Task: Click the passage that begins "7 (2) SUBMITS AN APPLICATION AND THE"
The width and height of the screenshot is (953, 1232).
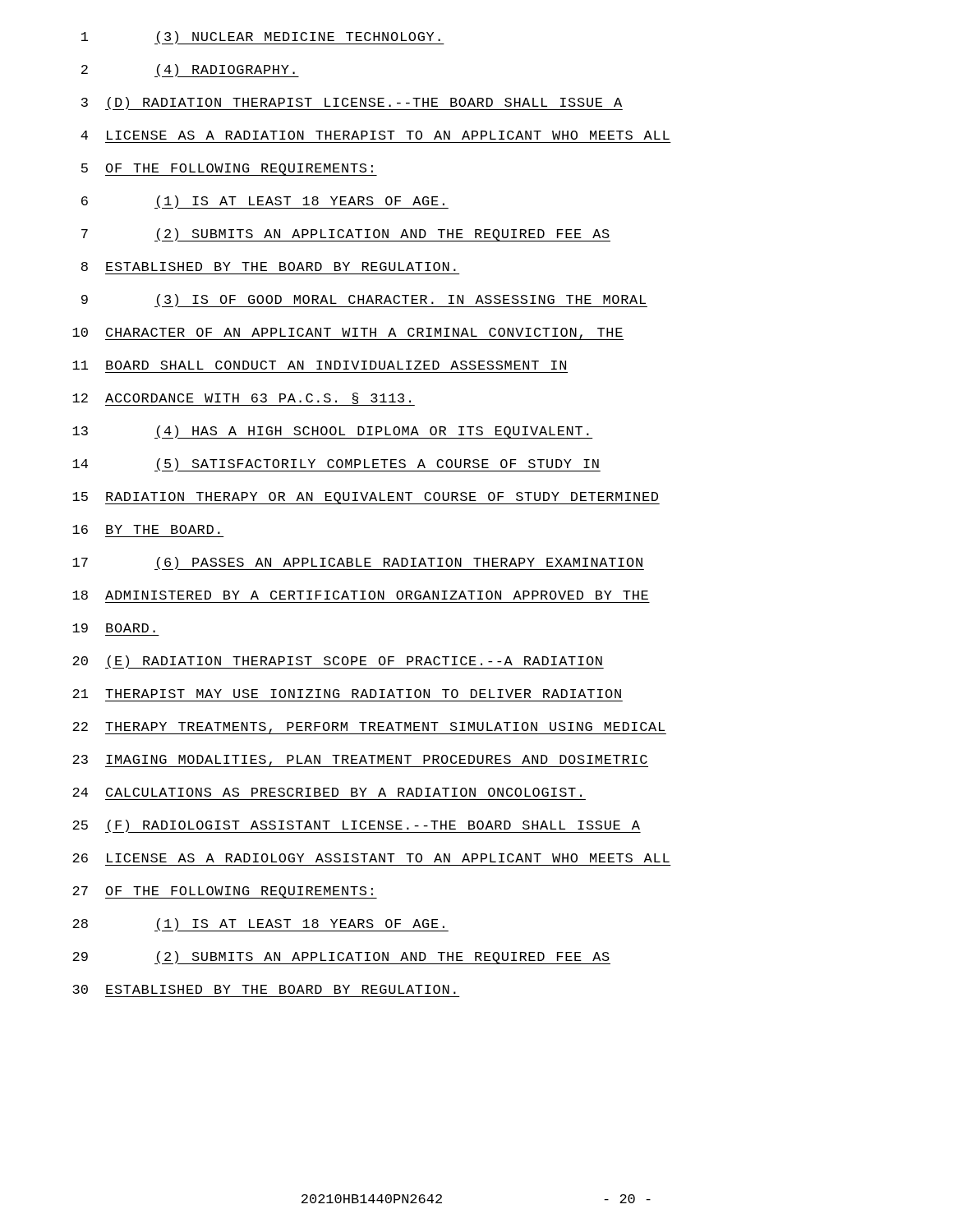Action: (476, 235)
